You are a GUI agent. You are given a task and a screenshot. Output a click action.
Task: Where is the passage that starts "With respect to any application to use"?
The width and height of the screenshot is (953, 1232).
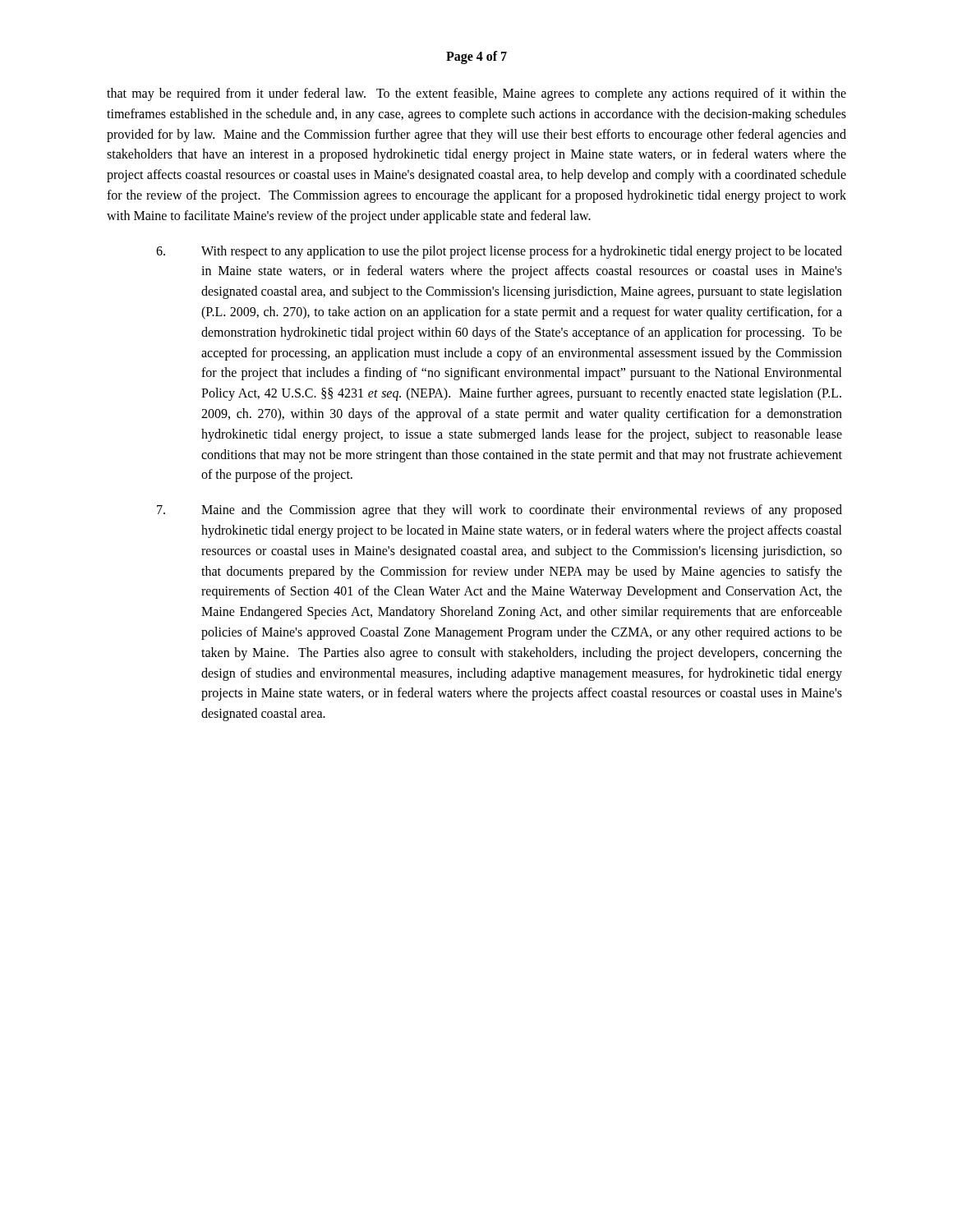click(501, 363)
